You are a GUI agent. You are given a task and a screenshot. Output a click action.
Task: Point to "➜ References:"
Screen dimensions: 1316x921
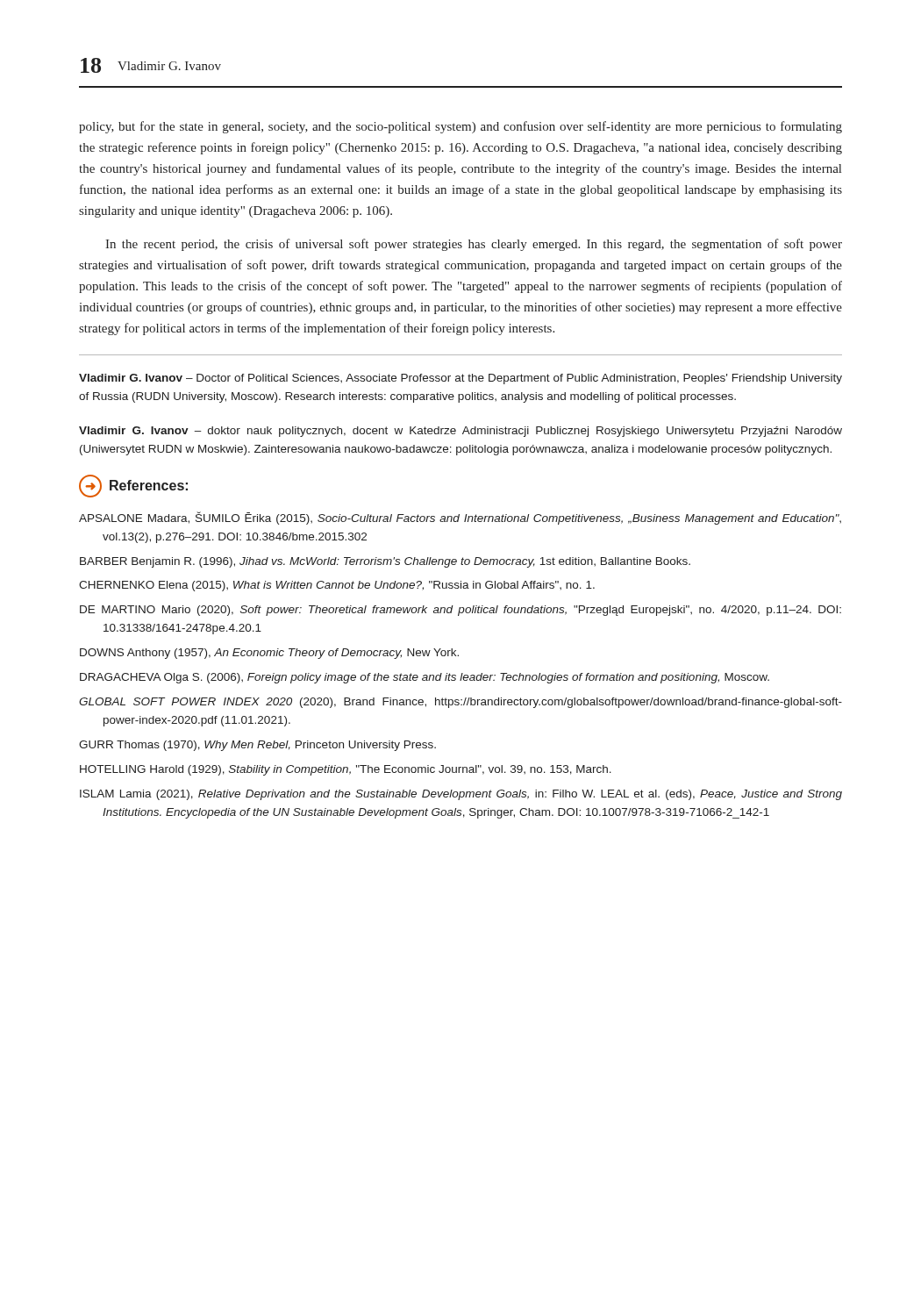[x=134, y=486]
